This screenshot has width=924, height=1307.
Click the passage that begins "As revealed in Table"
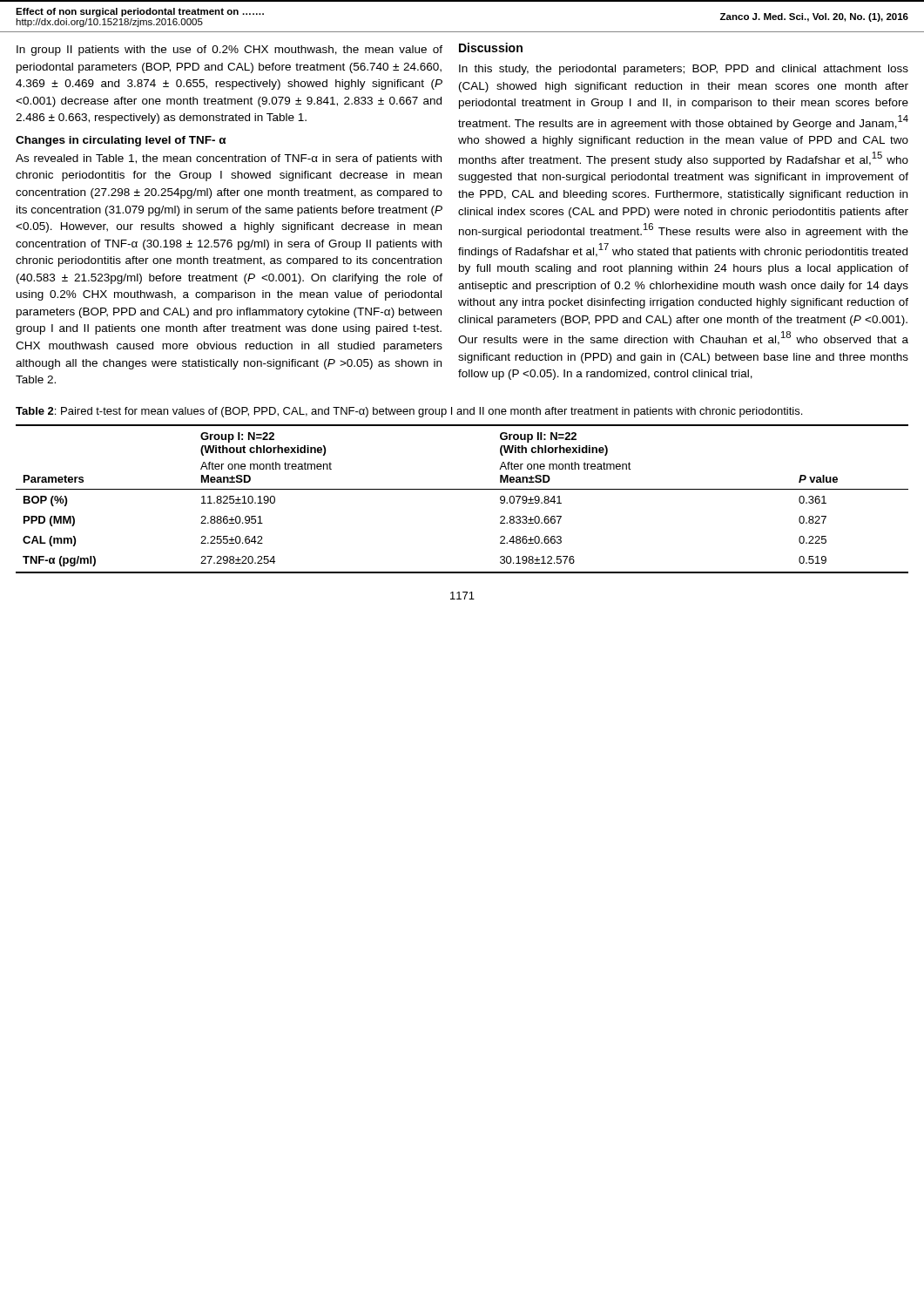pos(229,269)
